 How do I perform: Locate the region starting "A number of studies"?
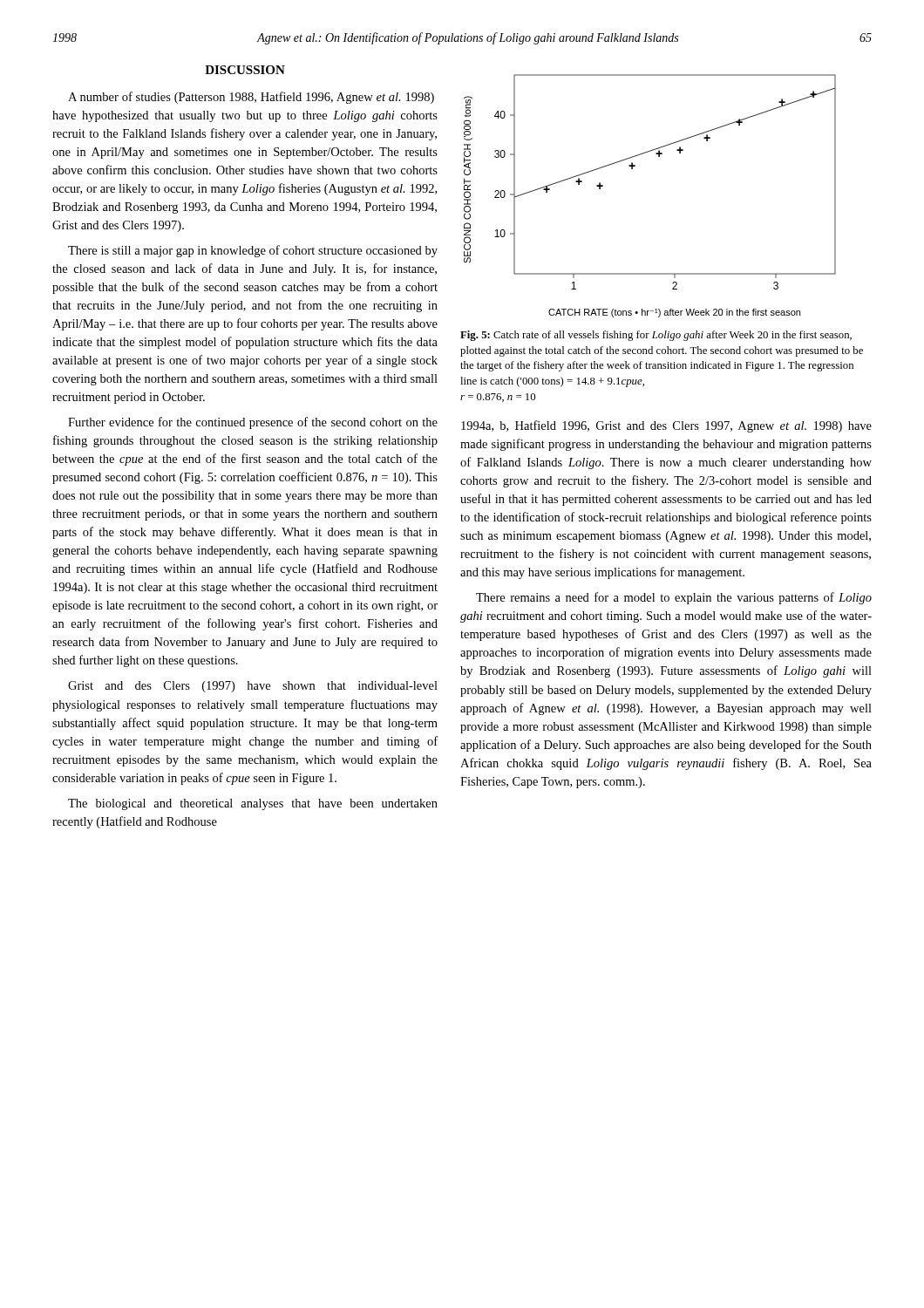245,161
